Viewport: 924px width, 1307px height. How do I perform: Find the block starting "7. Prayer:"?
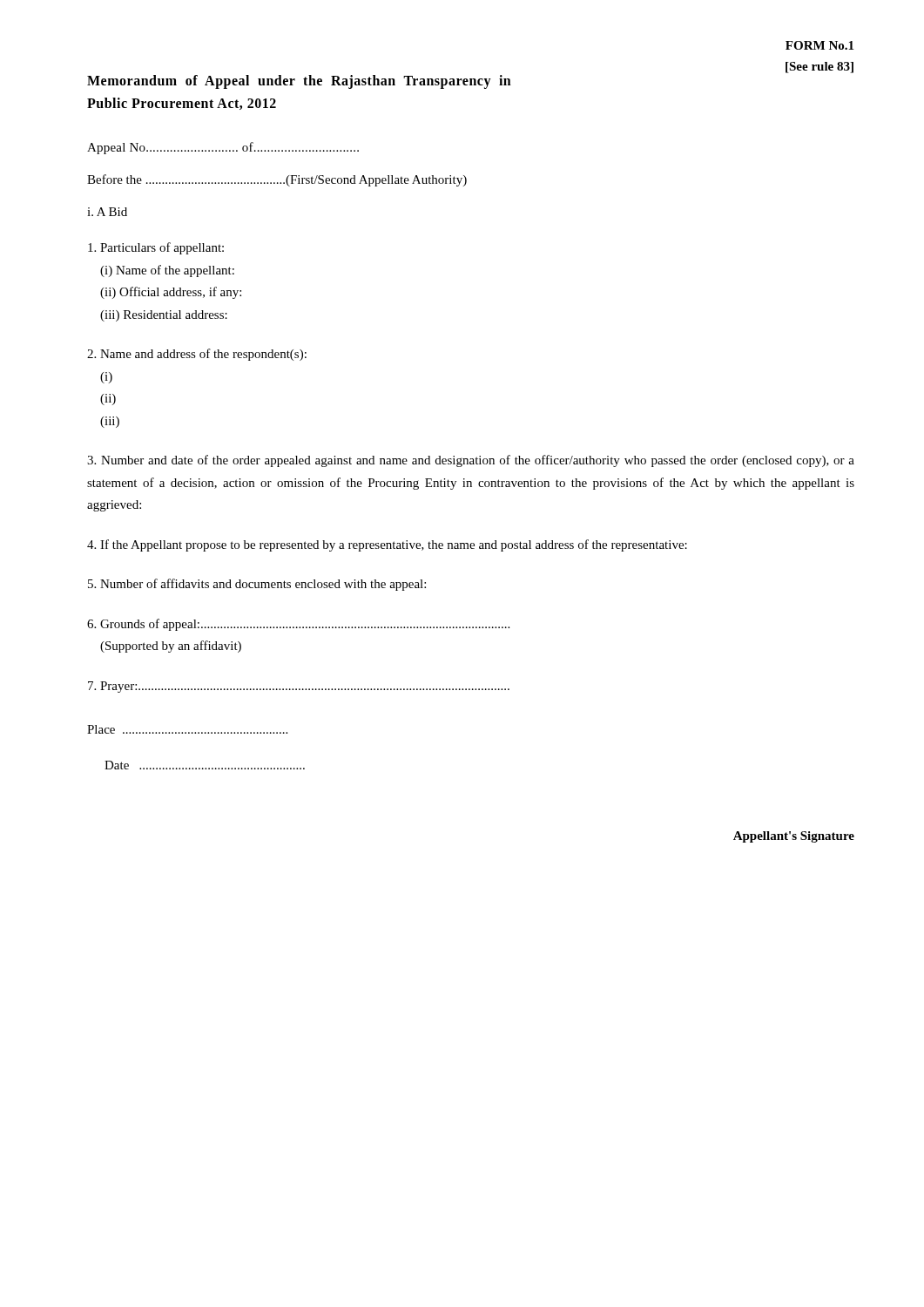[299, 685]
